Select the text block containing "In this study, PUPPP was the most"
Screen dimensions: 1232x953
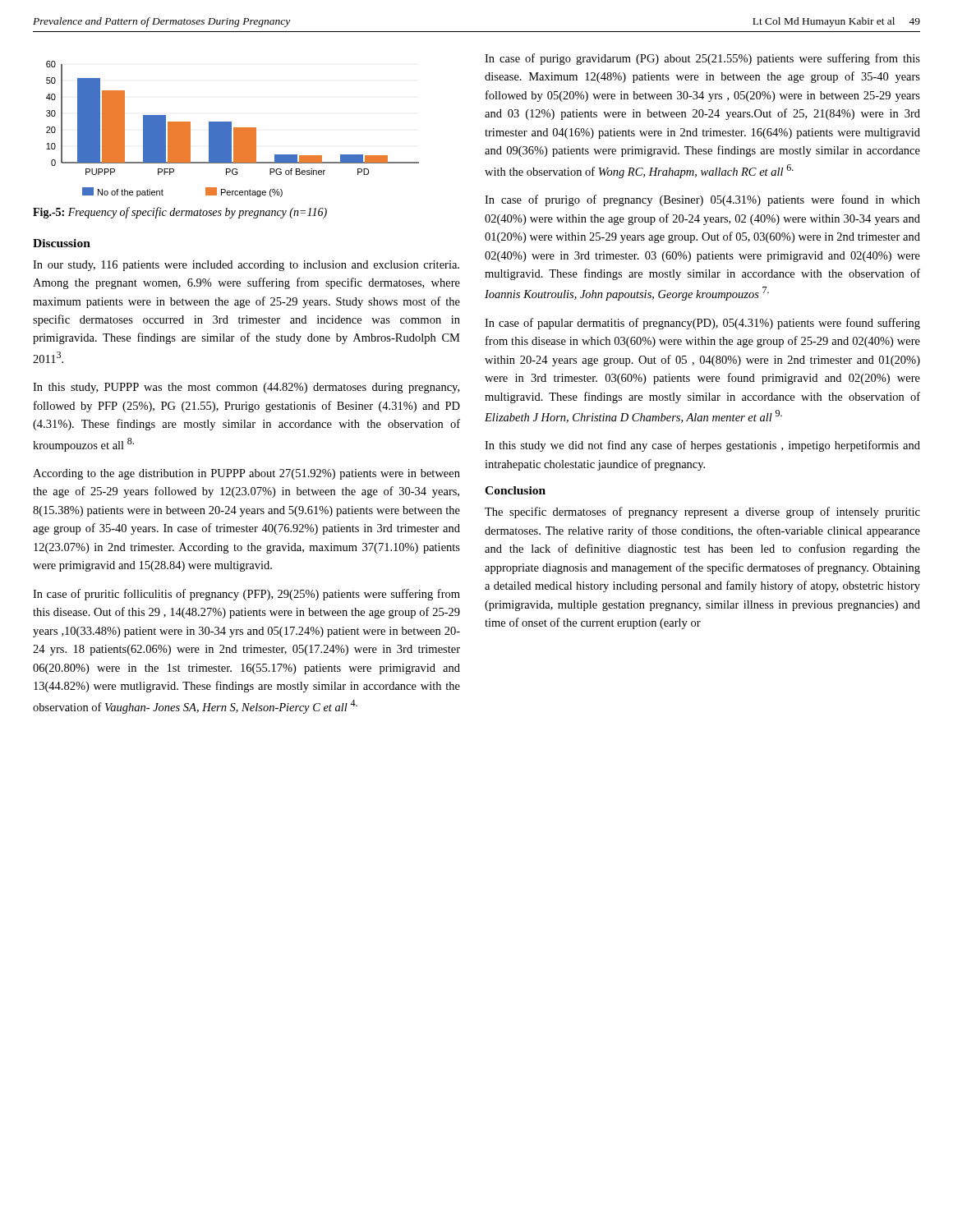[246, 416]
